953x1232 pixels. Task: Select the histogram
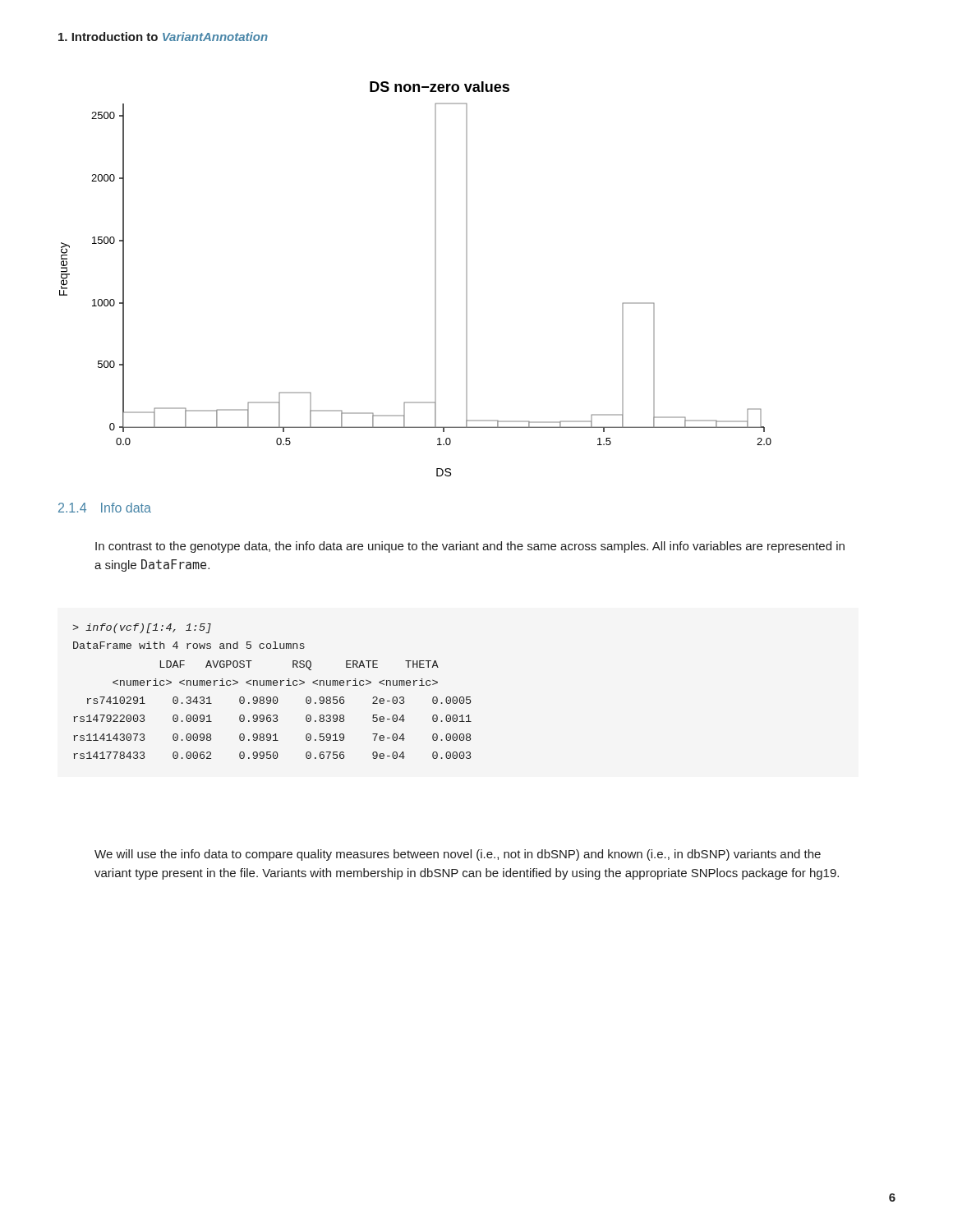[440, 276]
